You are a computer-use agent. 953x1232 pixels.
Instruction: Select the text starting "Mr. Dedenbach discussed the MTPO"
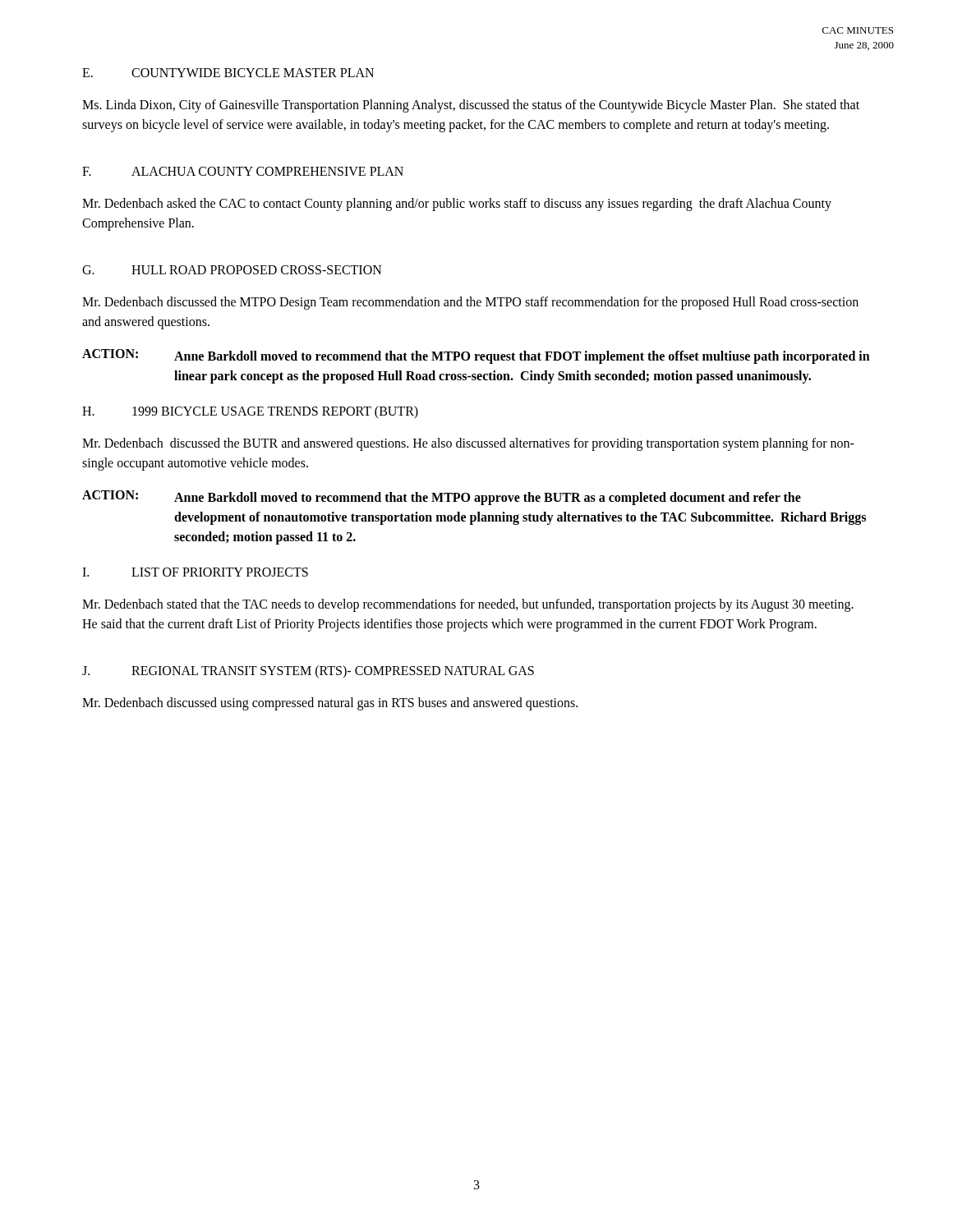tap(470, 312)
